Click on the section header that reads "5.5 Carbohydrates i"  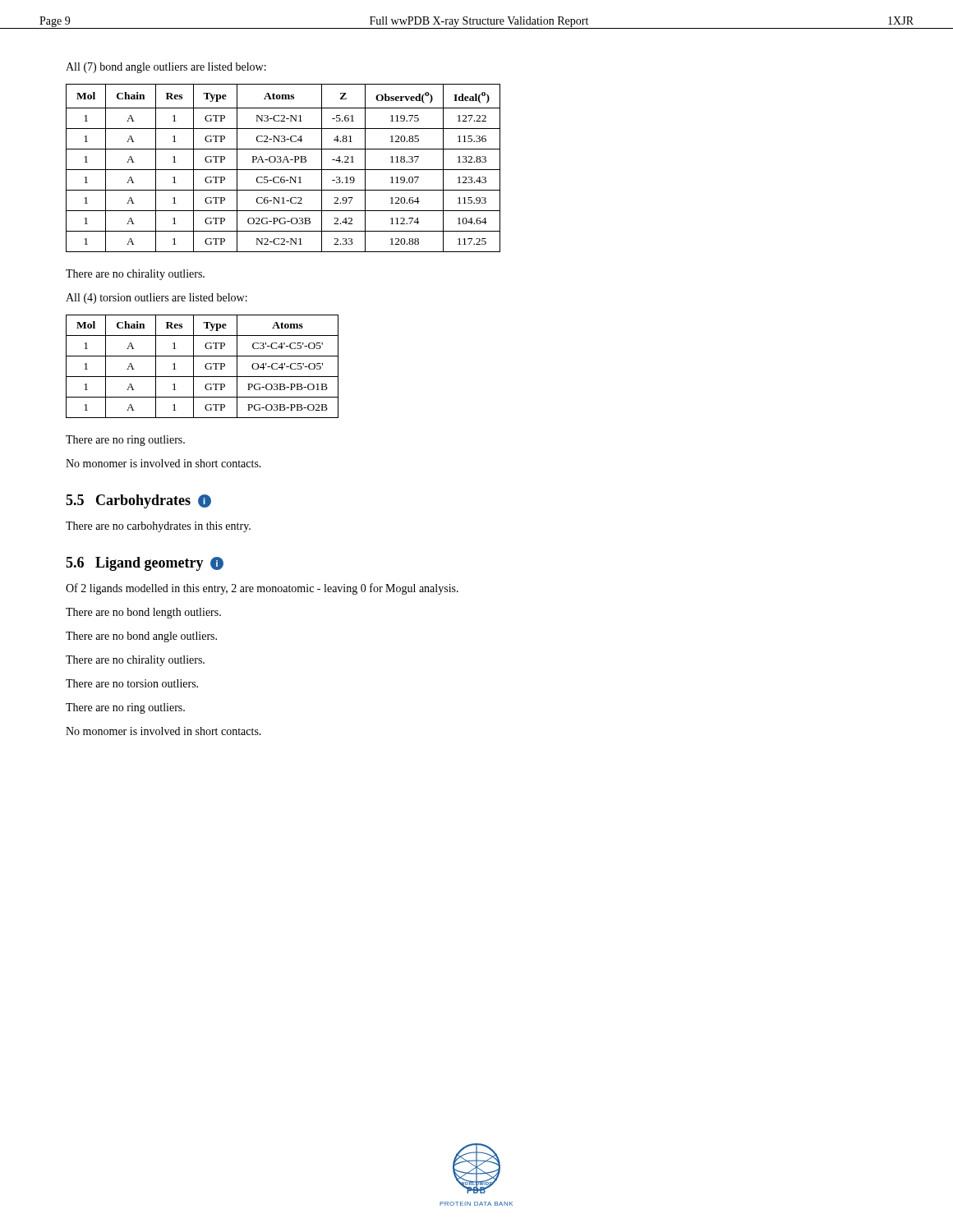[x=138, y=501]
